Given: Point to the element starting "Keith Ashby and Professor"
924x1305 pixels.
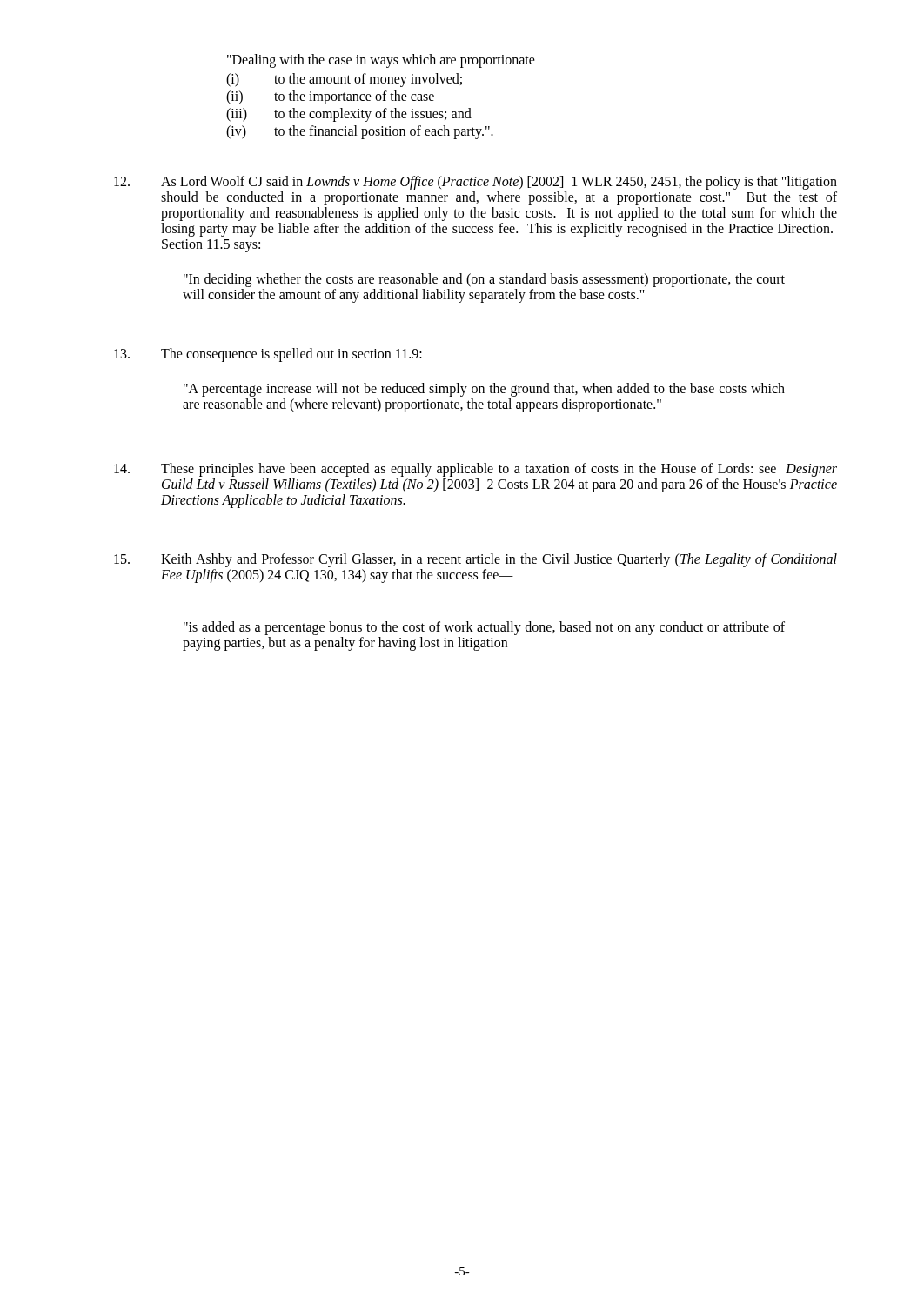Looking at the screenshot, I should click(x=475, y=567).
